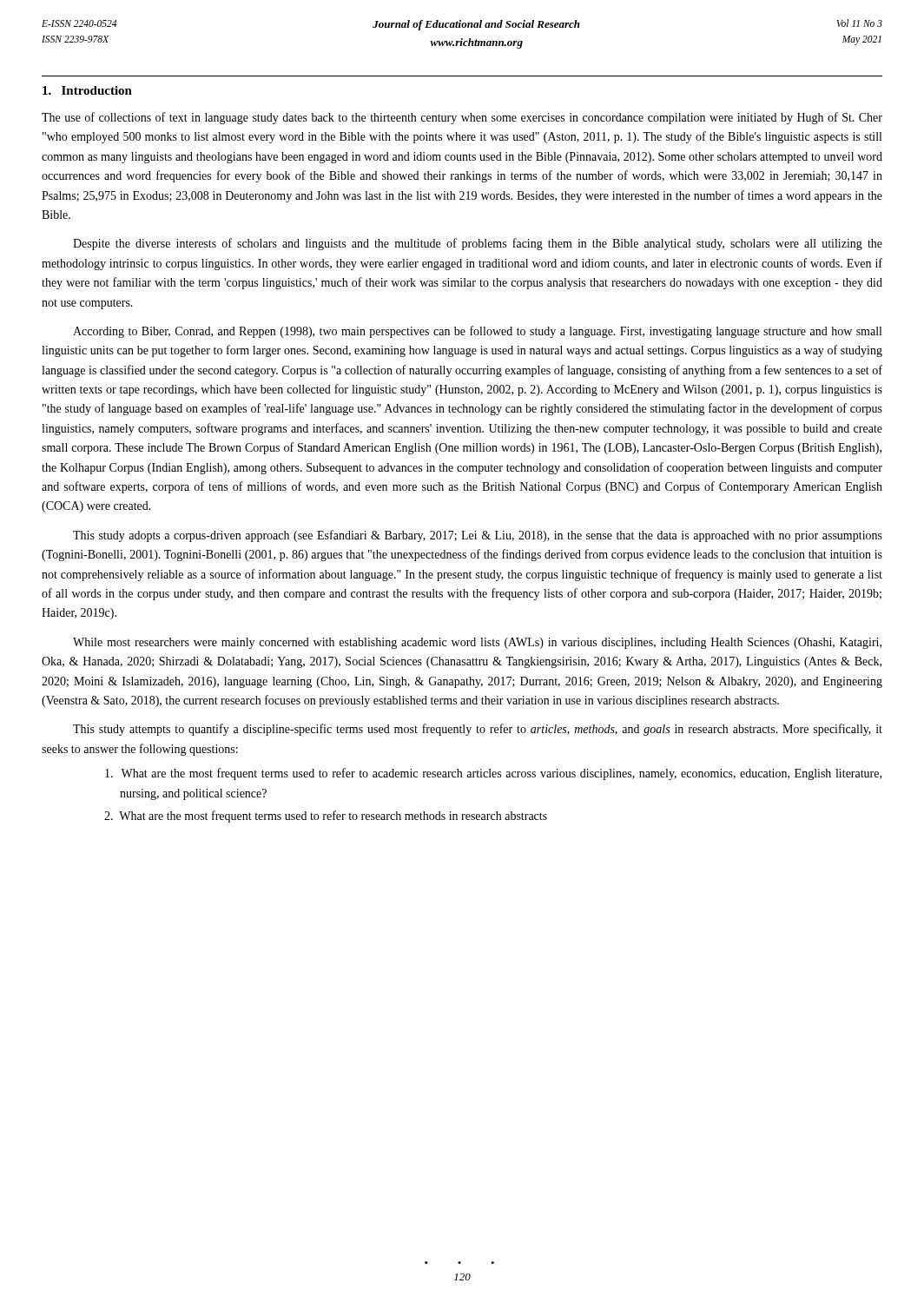Screen dimensions: 1303x924
Task: Click the section header
Action: pos(87,90)
